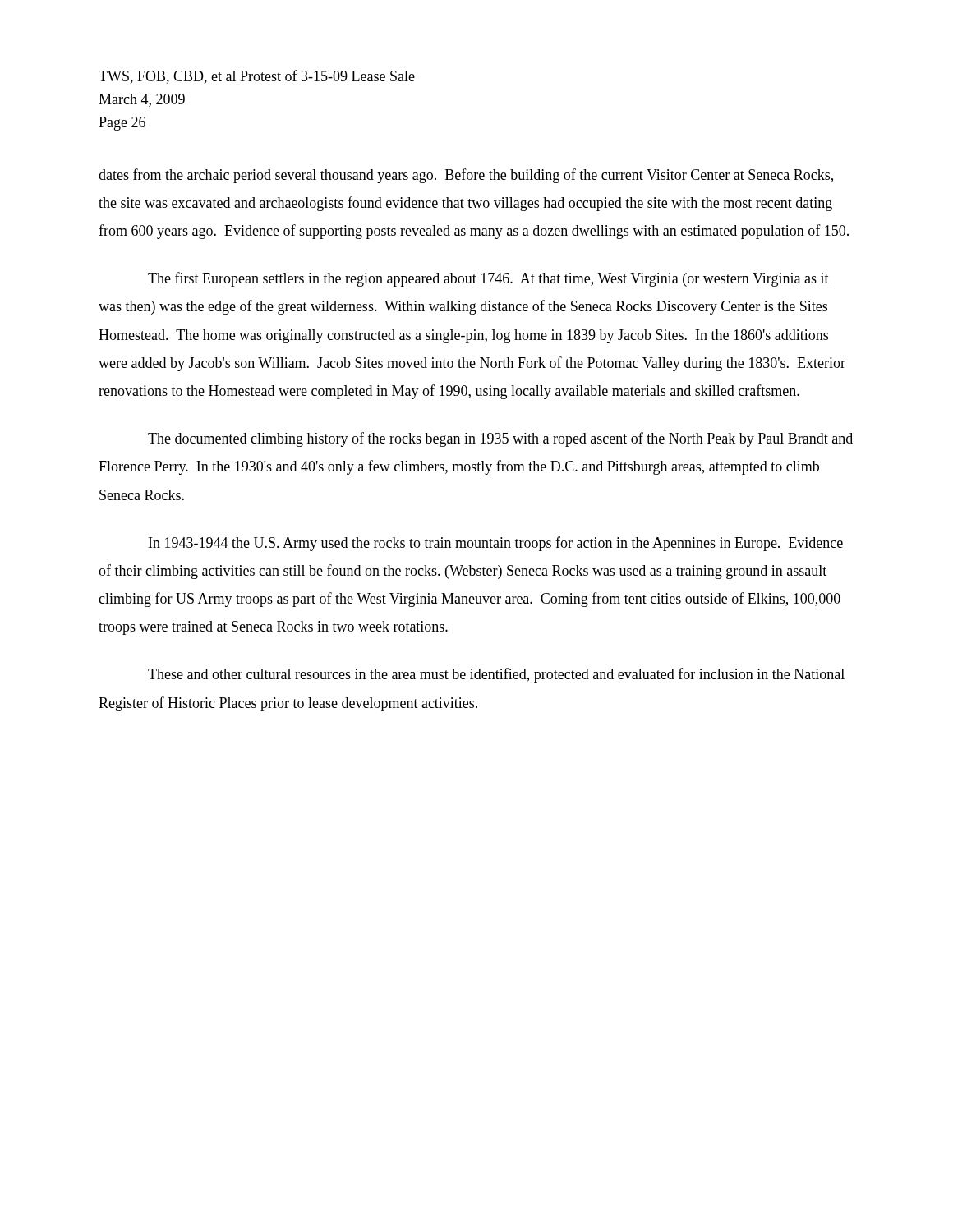This screenshot has height=1232, width=953.
Task: Point to the passage starting "These and other cultural"
Action: [x=472, y=689]
